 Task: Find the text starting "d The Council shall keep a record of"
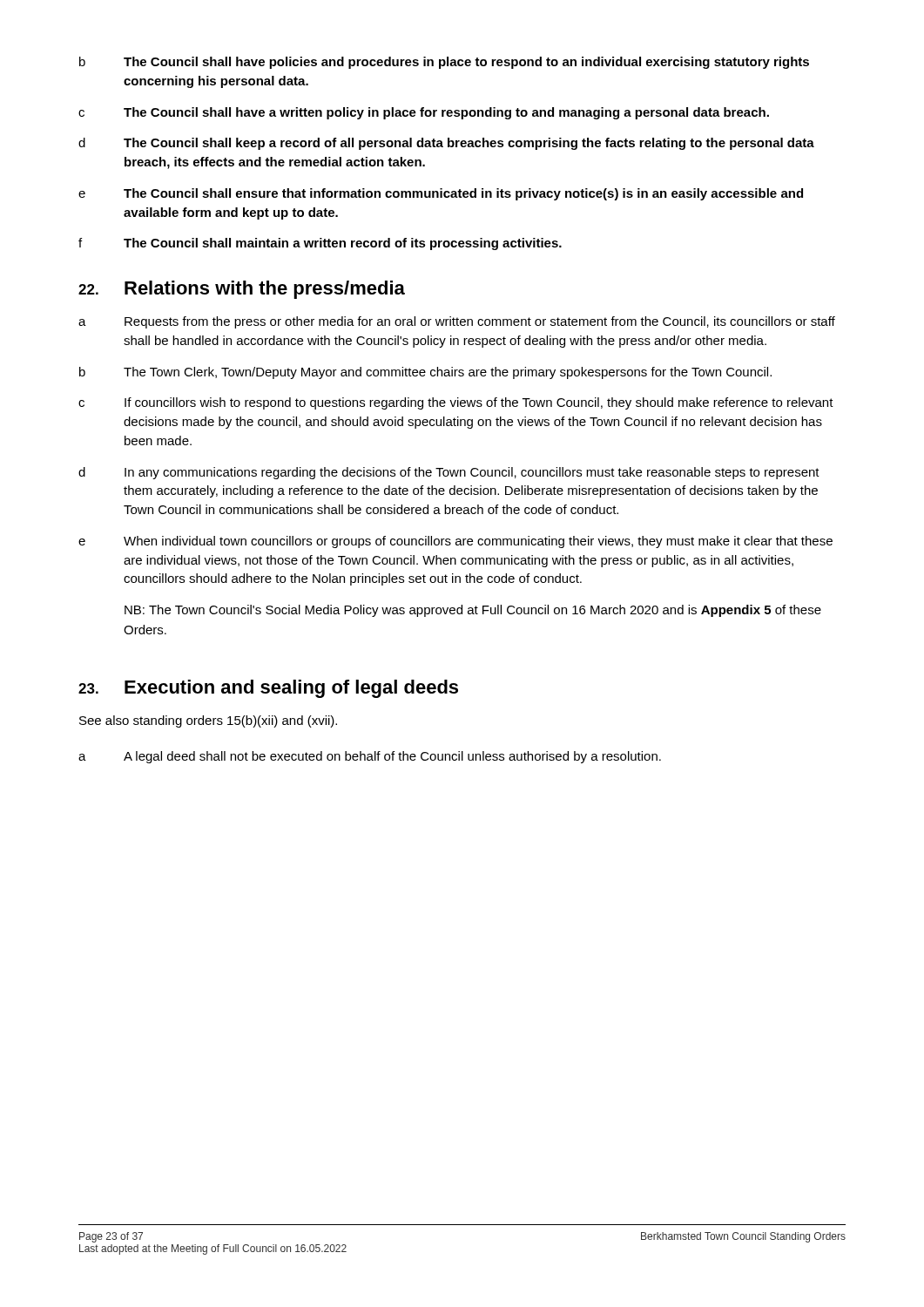coord(462,153)
